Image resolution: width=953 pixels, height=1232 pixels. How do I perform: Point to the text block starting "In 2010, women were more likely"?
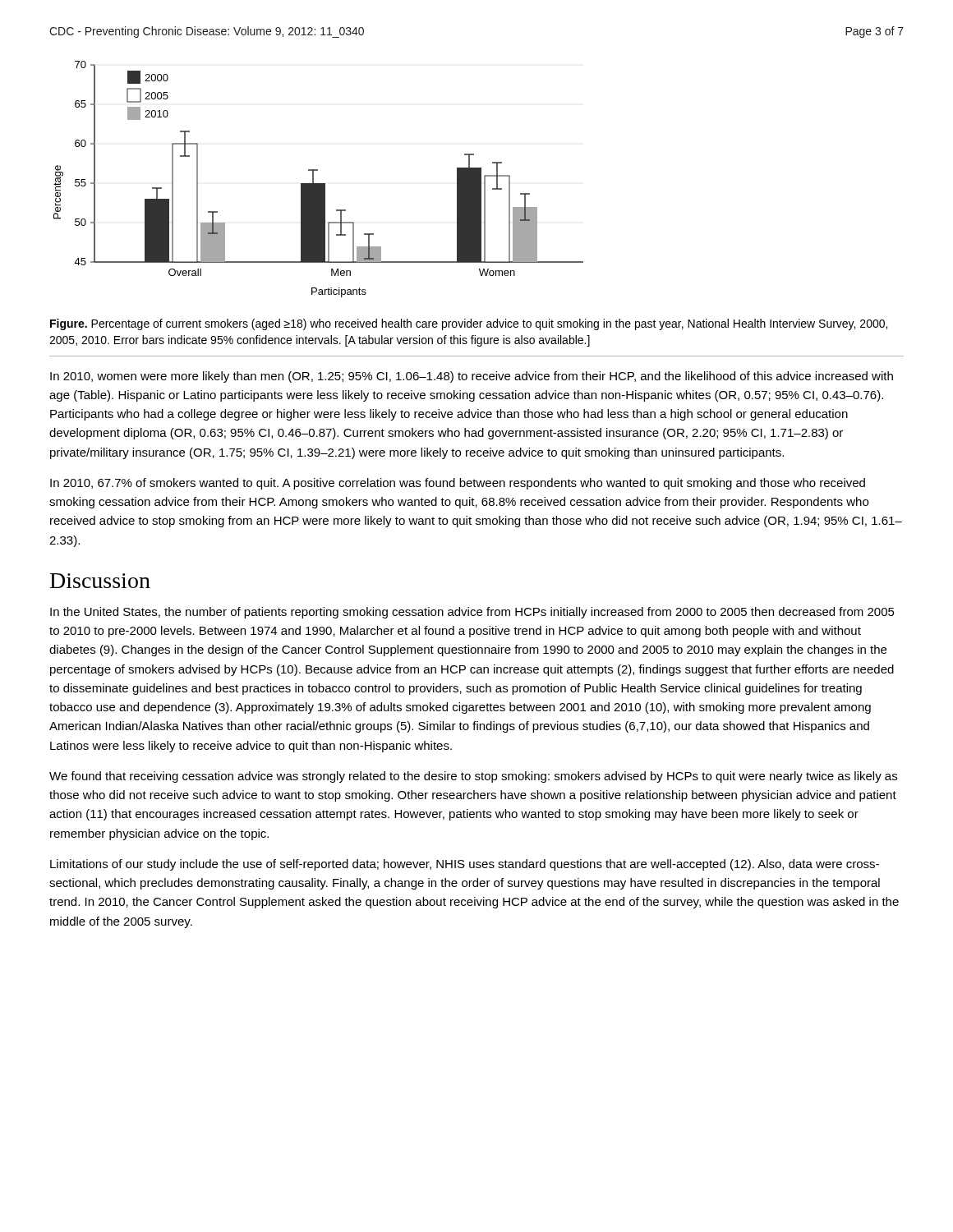(471, 414)
